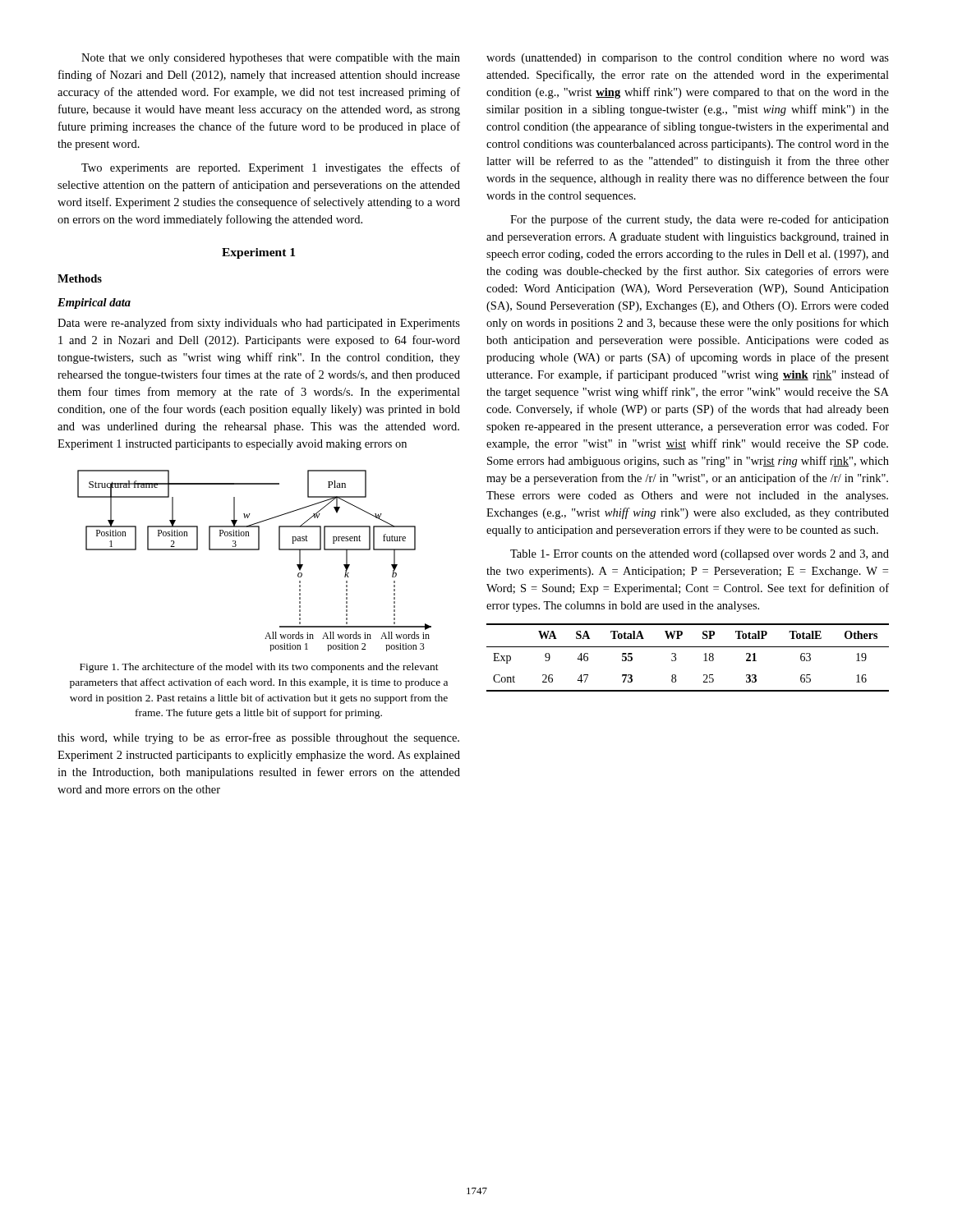Viewport: 953px width, 1232px height.
Task: Find the schematic
Action: [x=259, y=559]
